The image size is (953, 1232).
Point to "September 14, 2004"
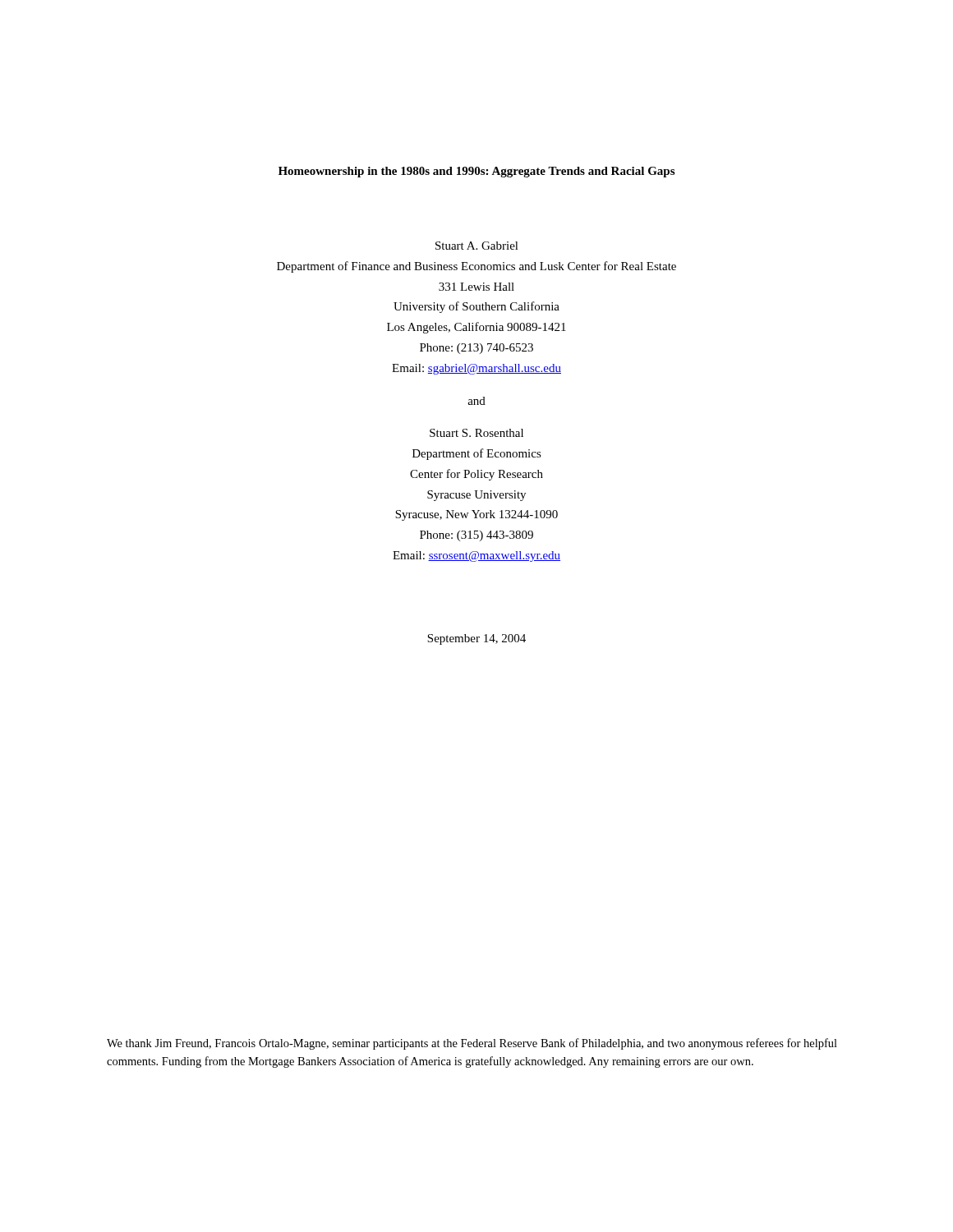[476, 638]
